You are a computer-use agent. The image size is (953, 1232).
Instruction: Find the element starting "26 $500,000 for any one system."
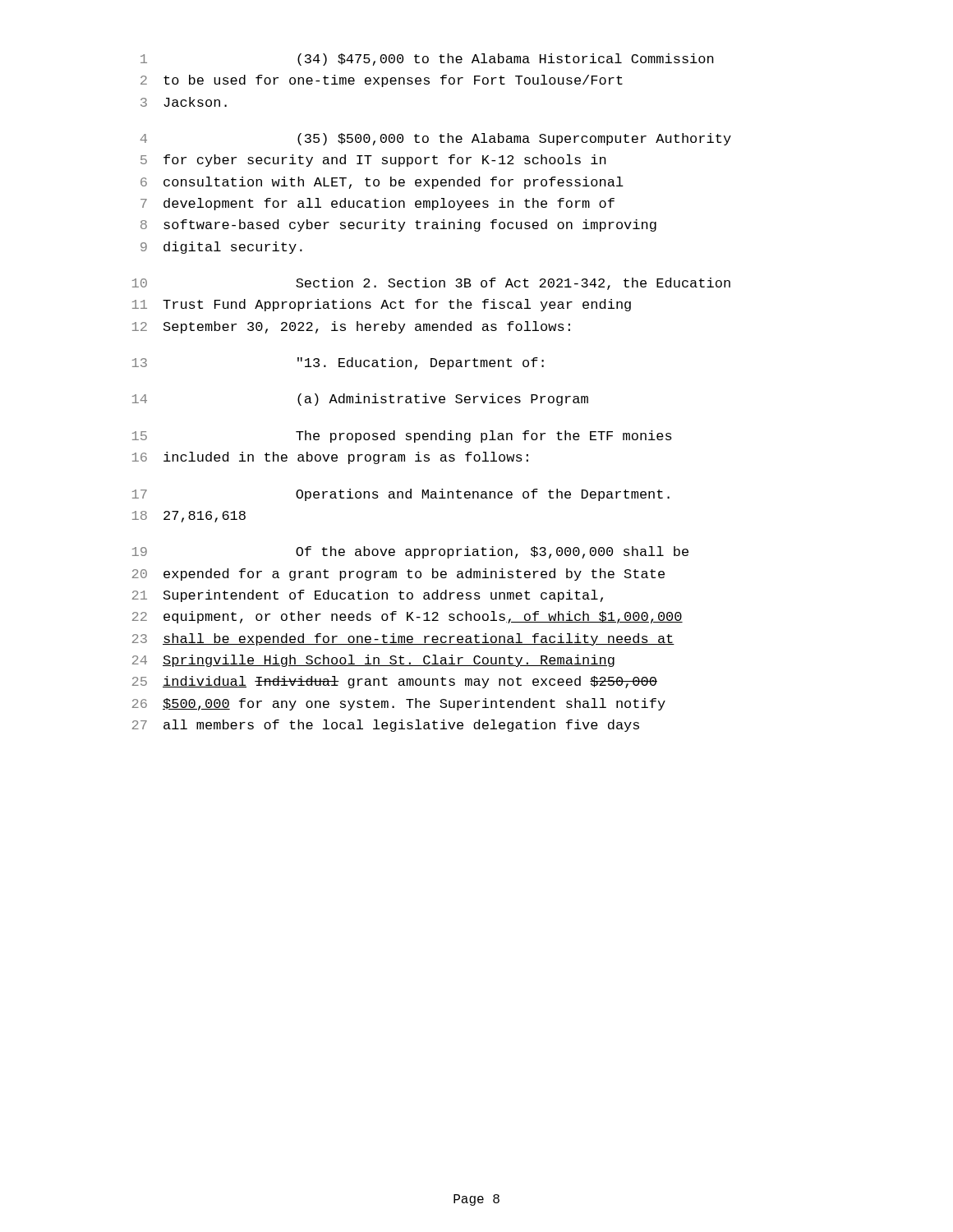[493, 705]
